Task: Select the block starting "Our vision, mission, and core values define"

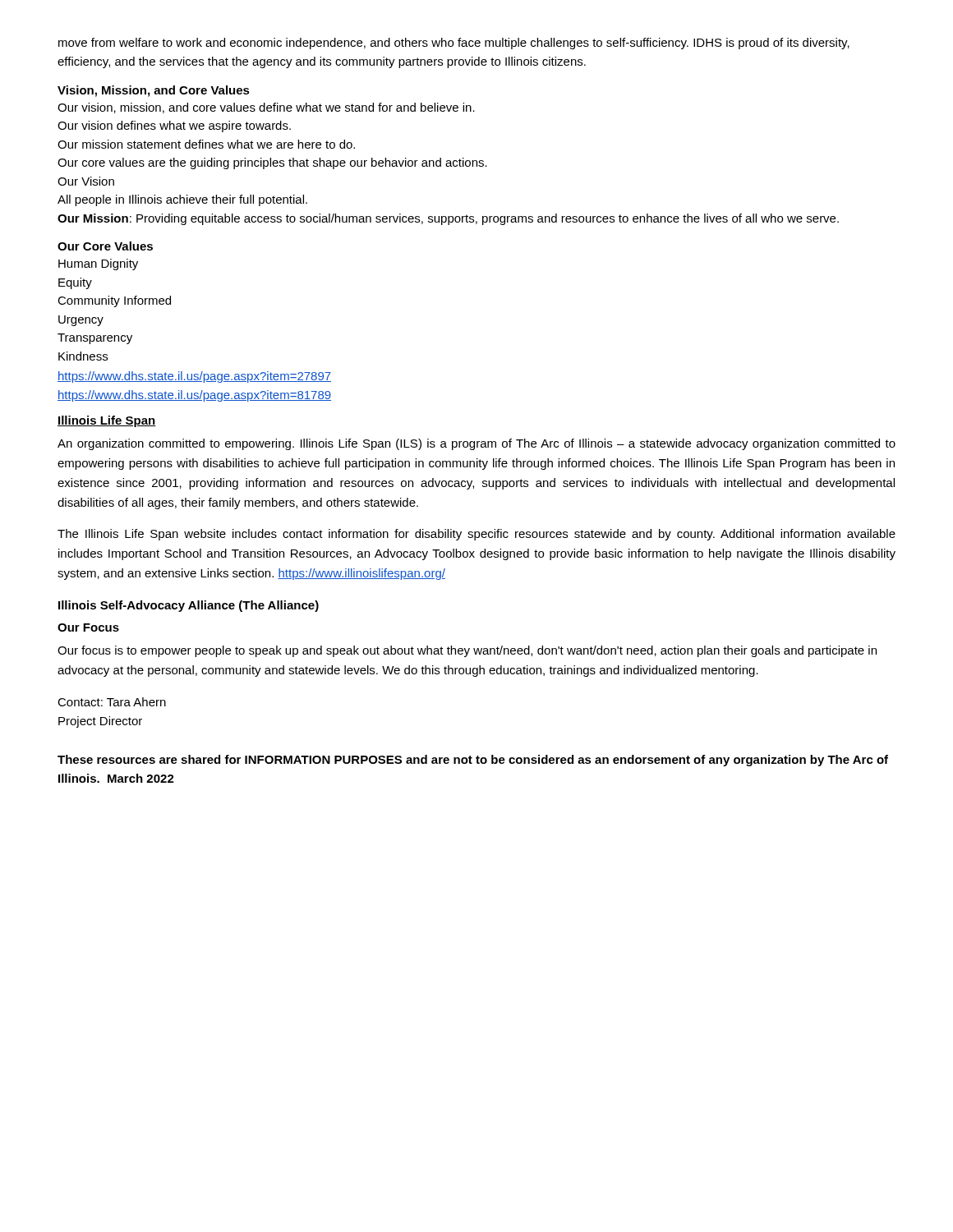Action: click(266, 107)
